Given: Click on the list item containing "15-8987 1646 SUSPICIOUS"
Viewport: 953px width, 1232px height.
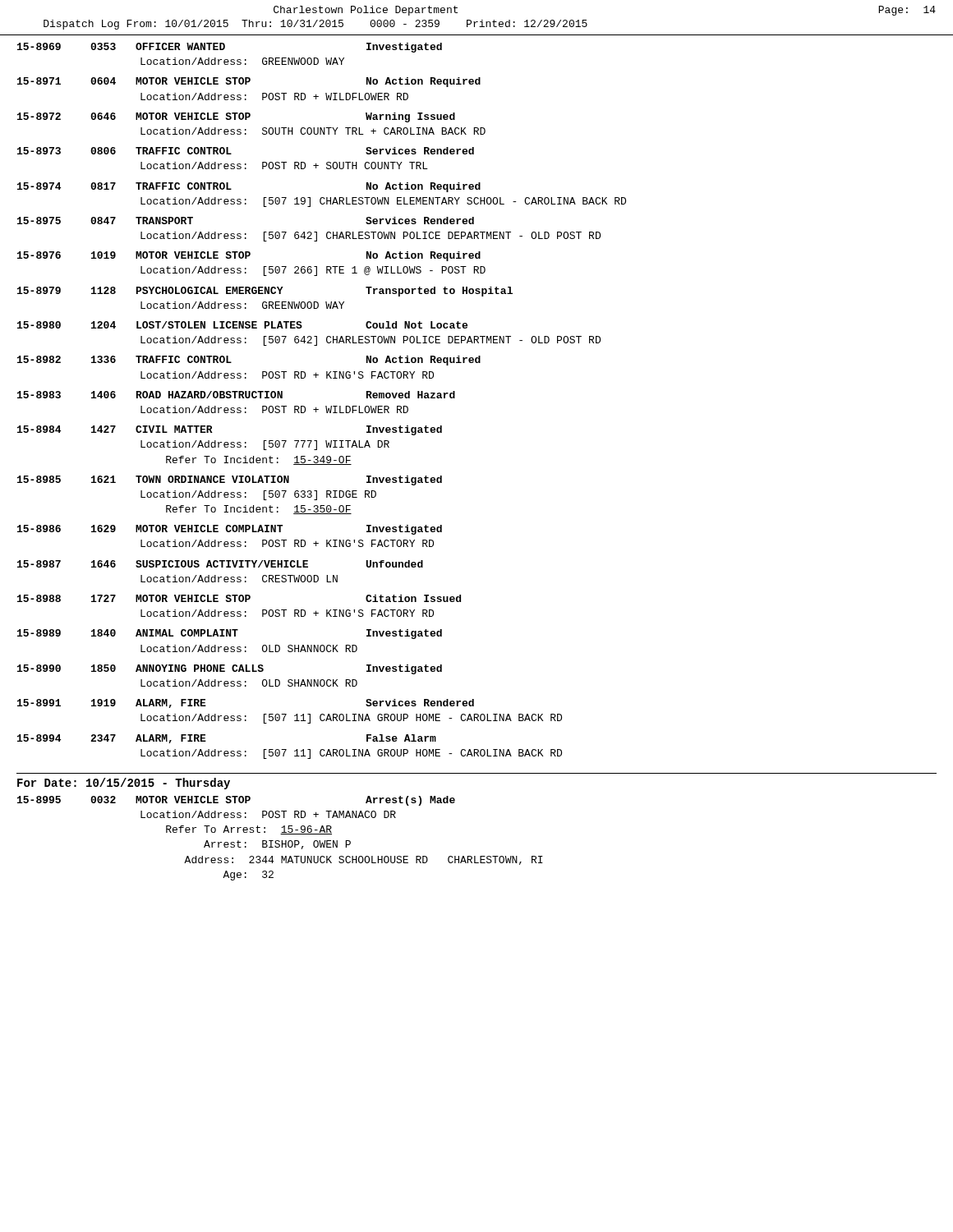Looking at the screenshot, I should (x=220, y=564).
